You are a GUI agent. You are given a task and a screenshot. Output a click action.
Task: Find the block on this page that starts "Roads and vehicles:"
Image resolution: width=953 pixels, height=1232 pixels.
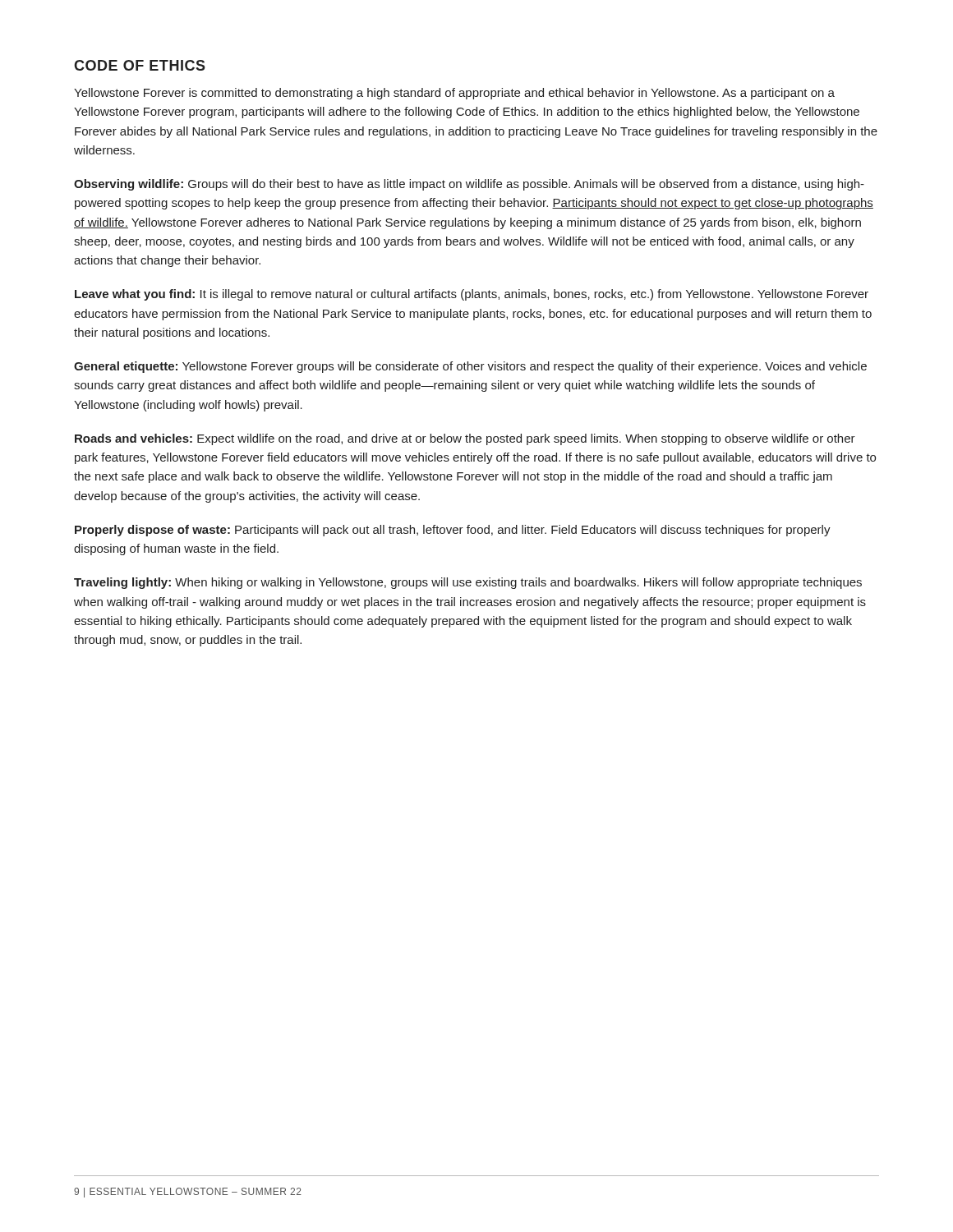pyautogui.click(x=475, y=467)
